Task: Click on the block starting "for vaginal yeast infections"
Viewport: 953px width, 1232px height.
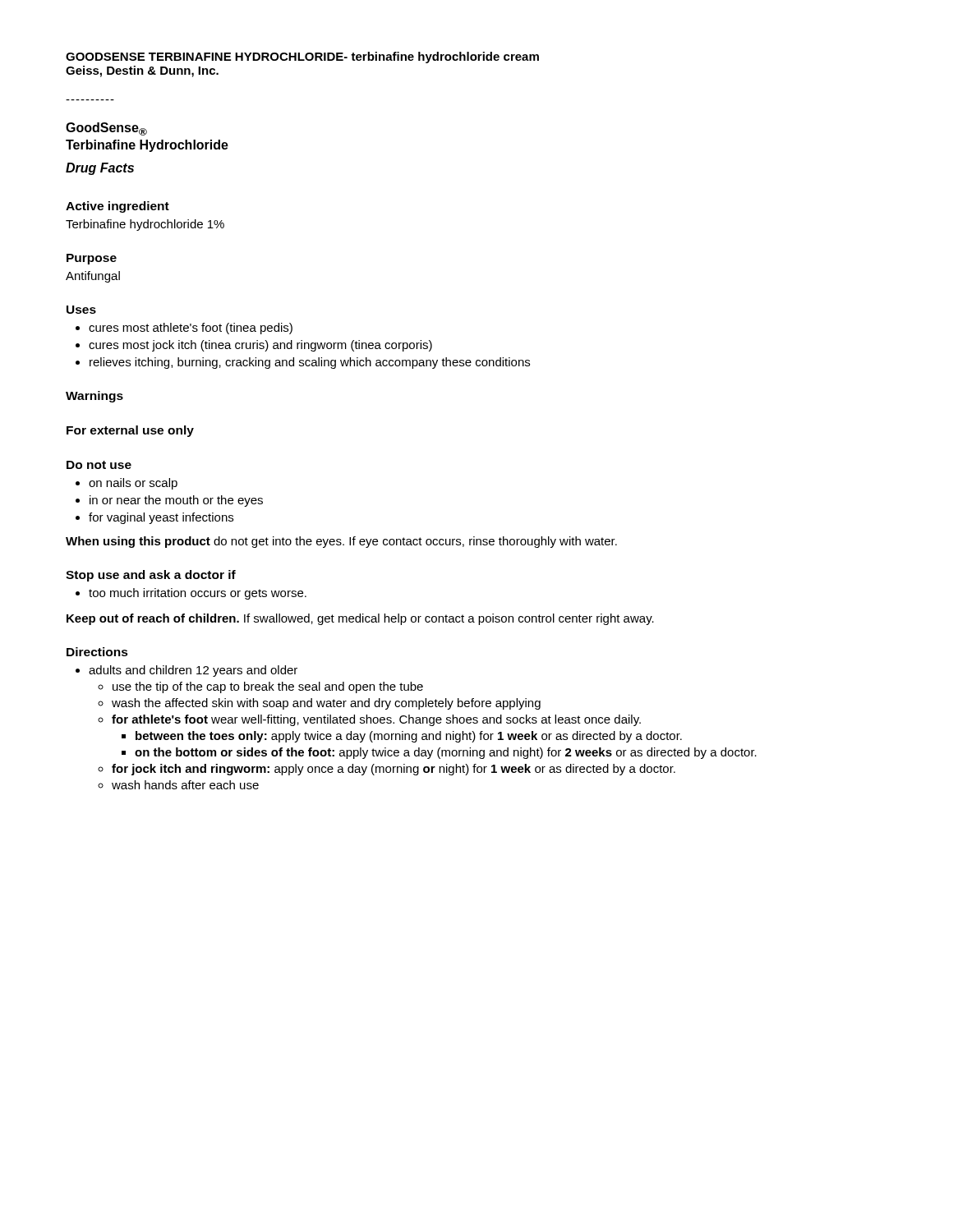Action: click(x=161, y=517)
